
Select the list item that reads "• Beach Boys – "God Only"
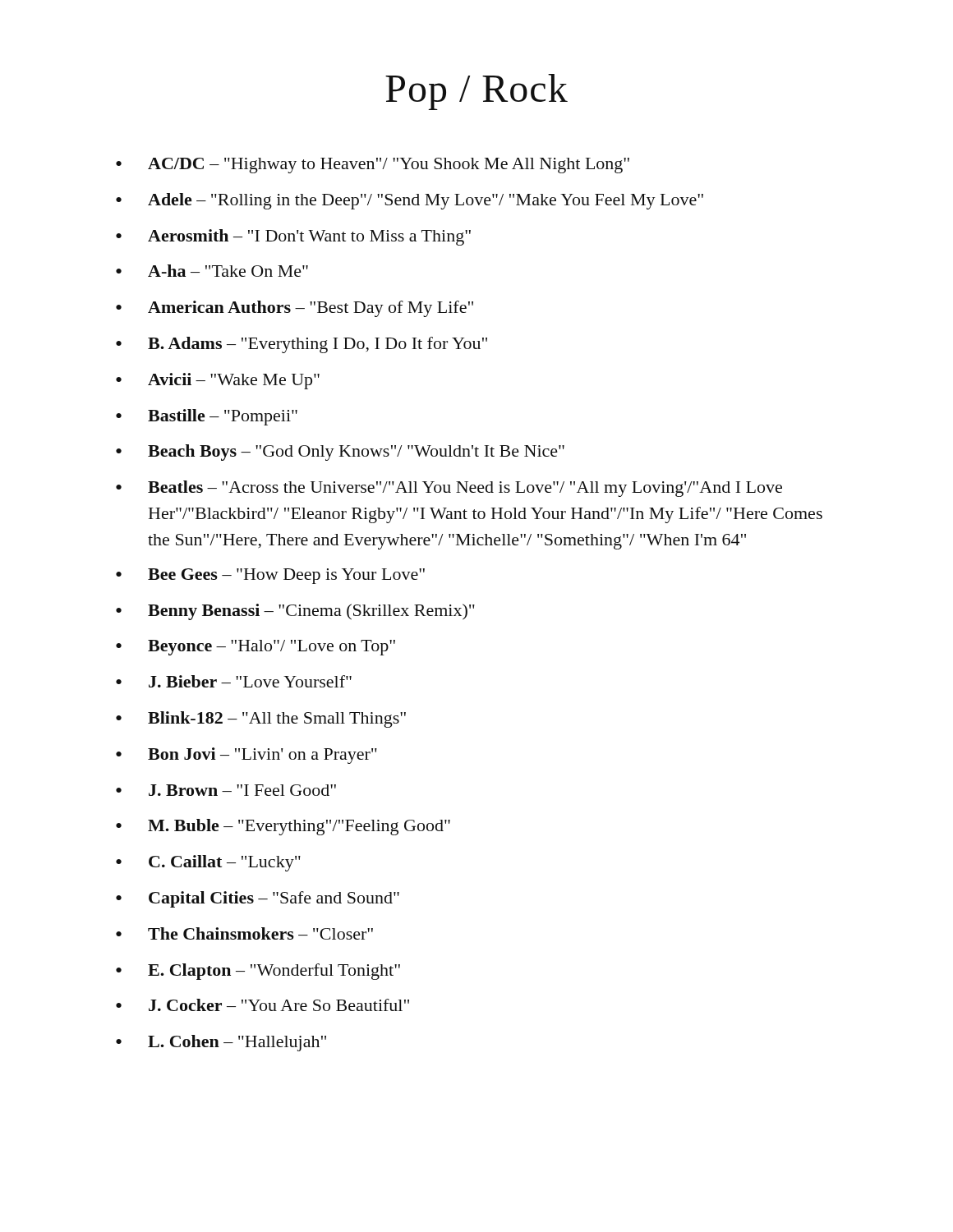476,452
